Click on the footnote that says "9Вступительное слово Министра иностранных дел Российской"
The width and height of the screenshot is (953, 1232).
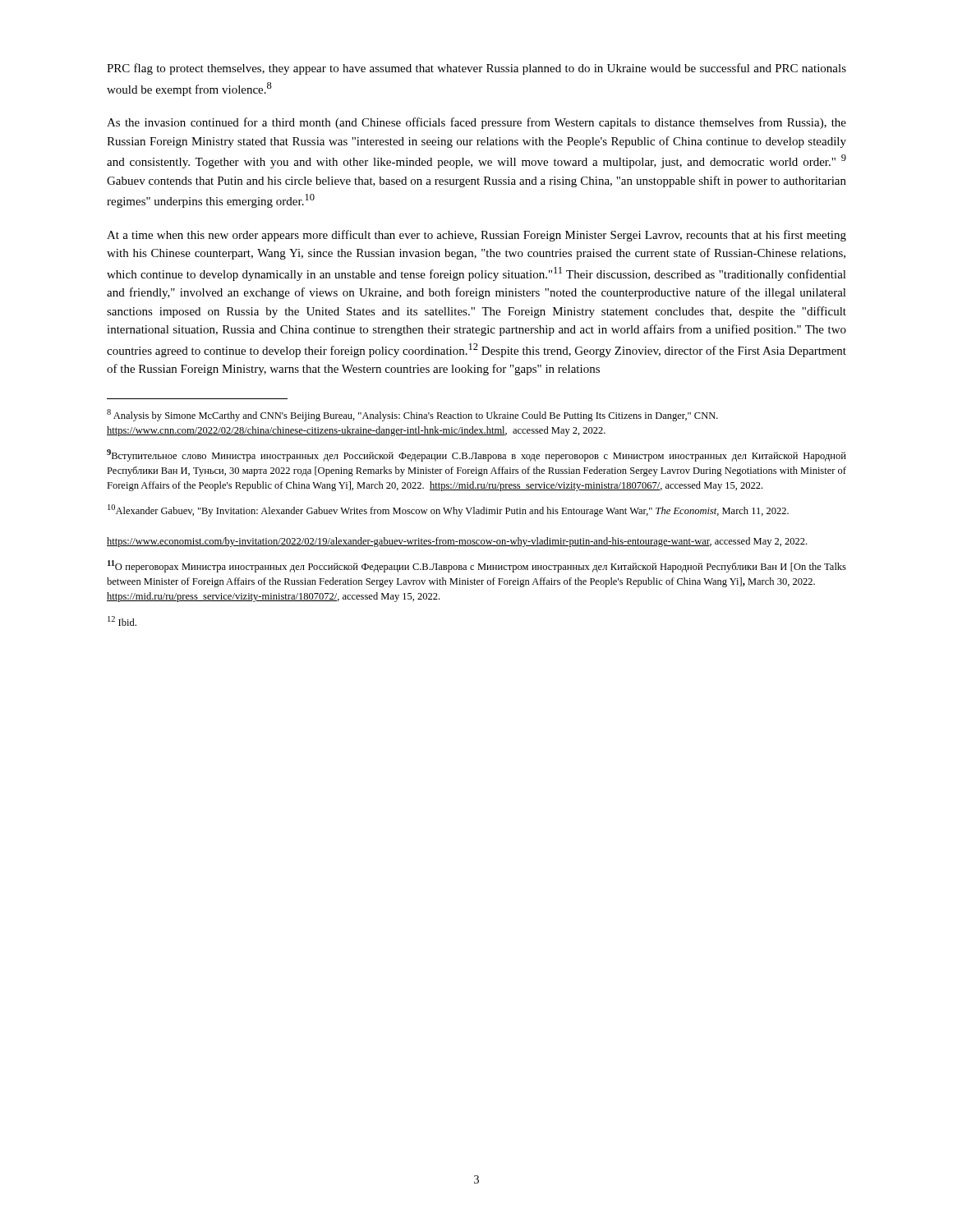[476, 470]
